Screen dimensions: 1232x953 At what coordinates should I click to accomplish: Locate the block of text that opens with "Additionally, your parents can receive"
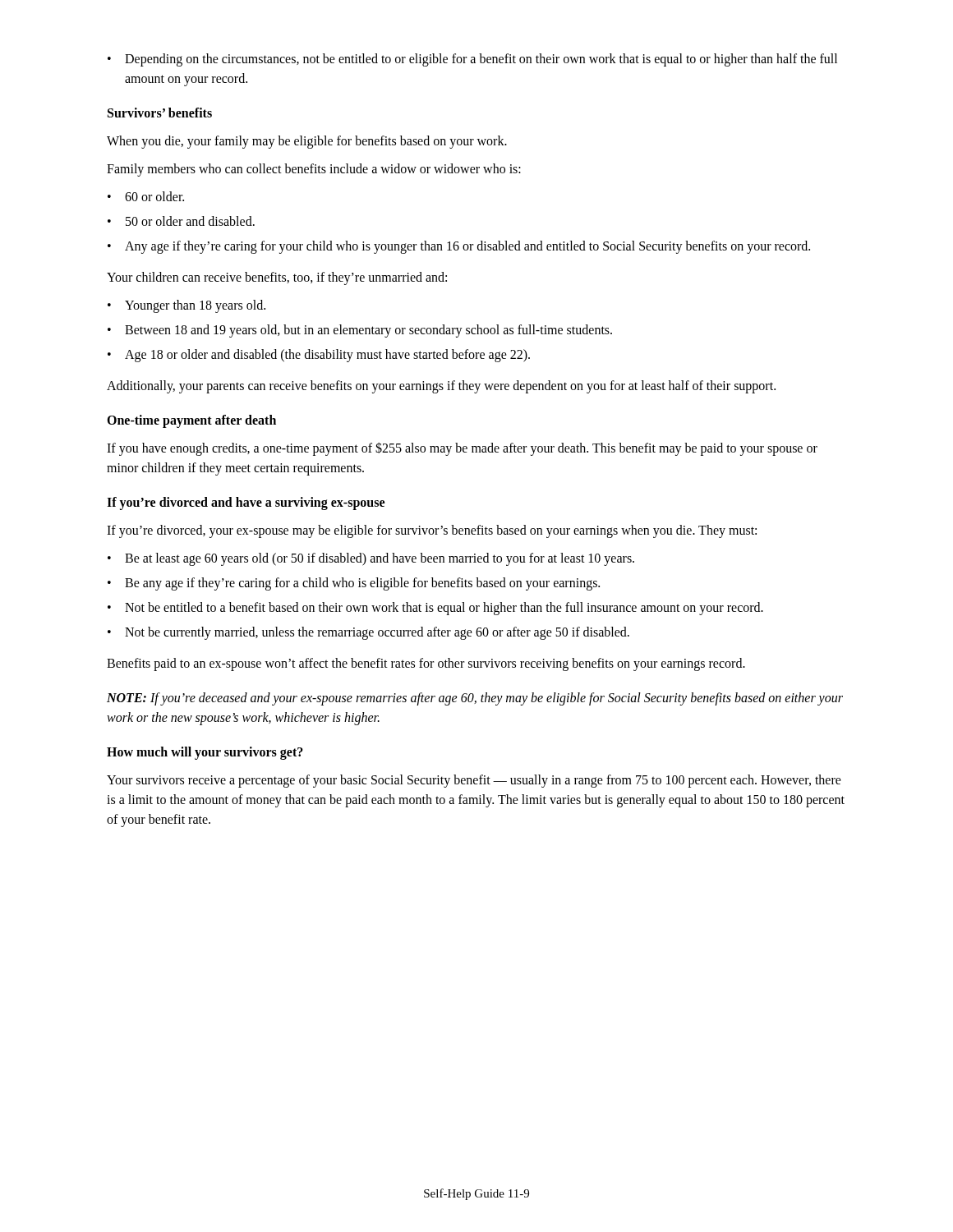coord(476,386)
